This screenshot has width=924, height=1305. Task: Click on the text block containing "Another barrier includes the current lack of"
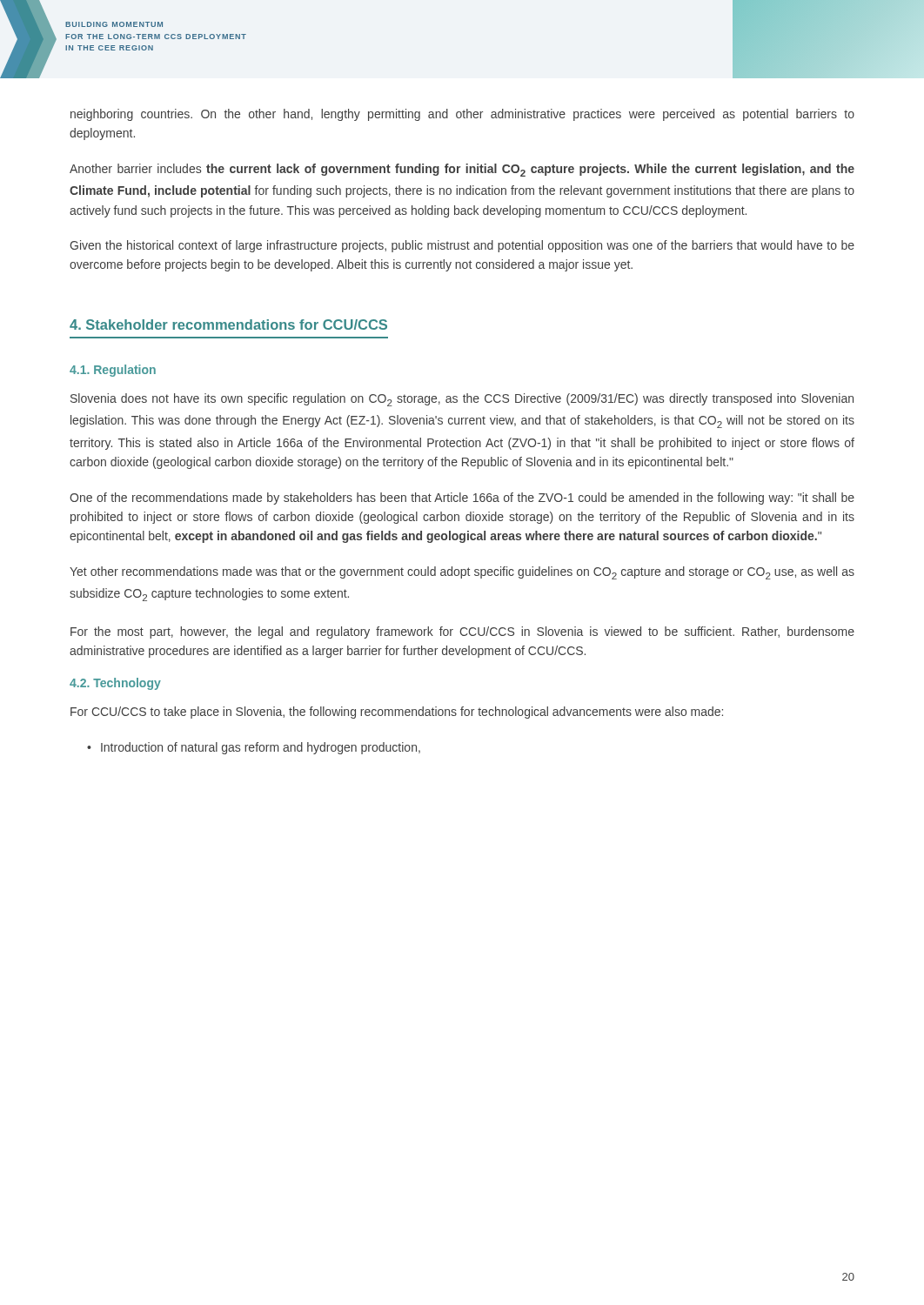tap(462, 189)
